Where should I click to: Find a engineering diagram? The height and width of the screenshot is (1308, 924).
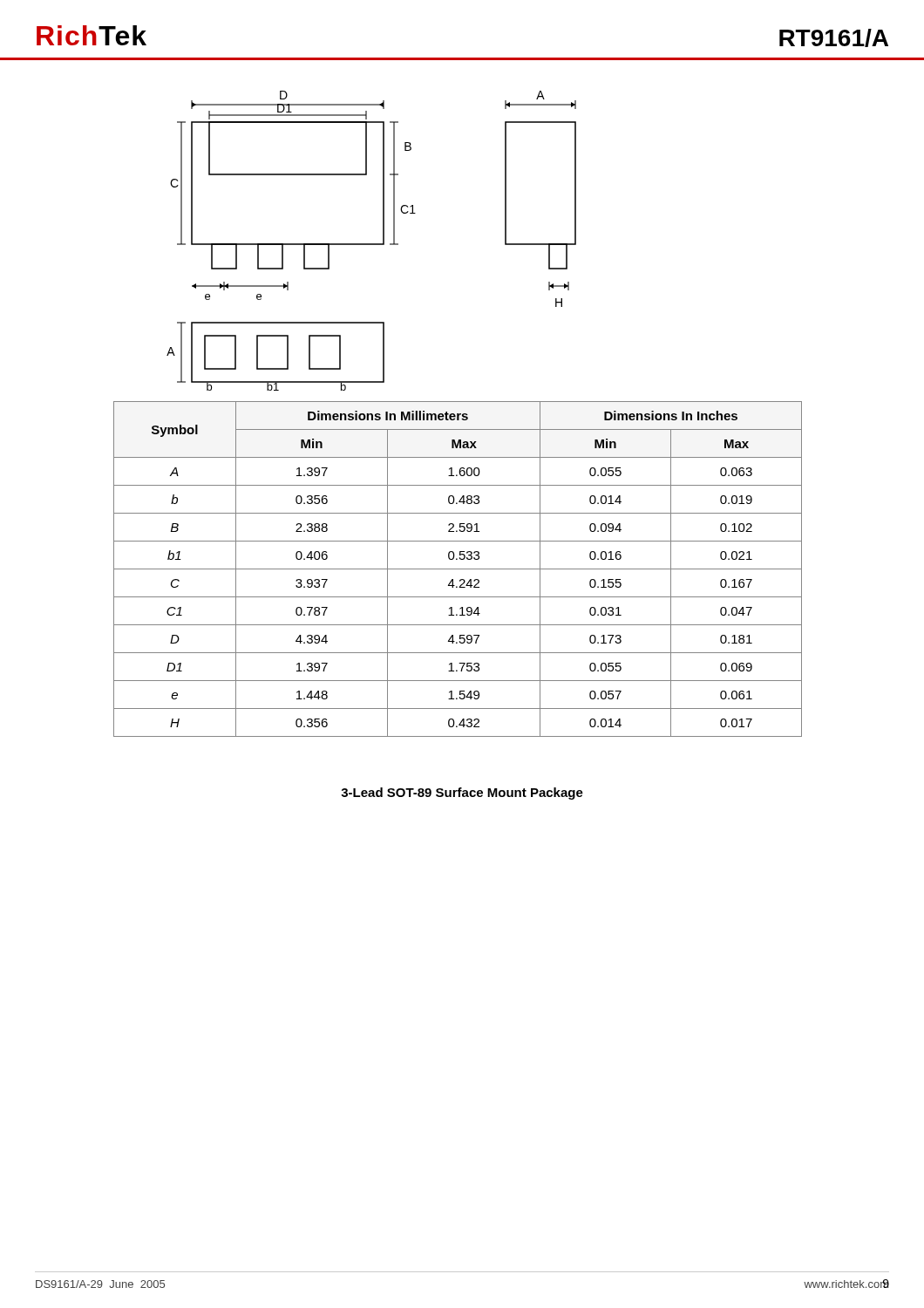tap(436, 231)
